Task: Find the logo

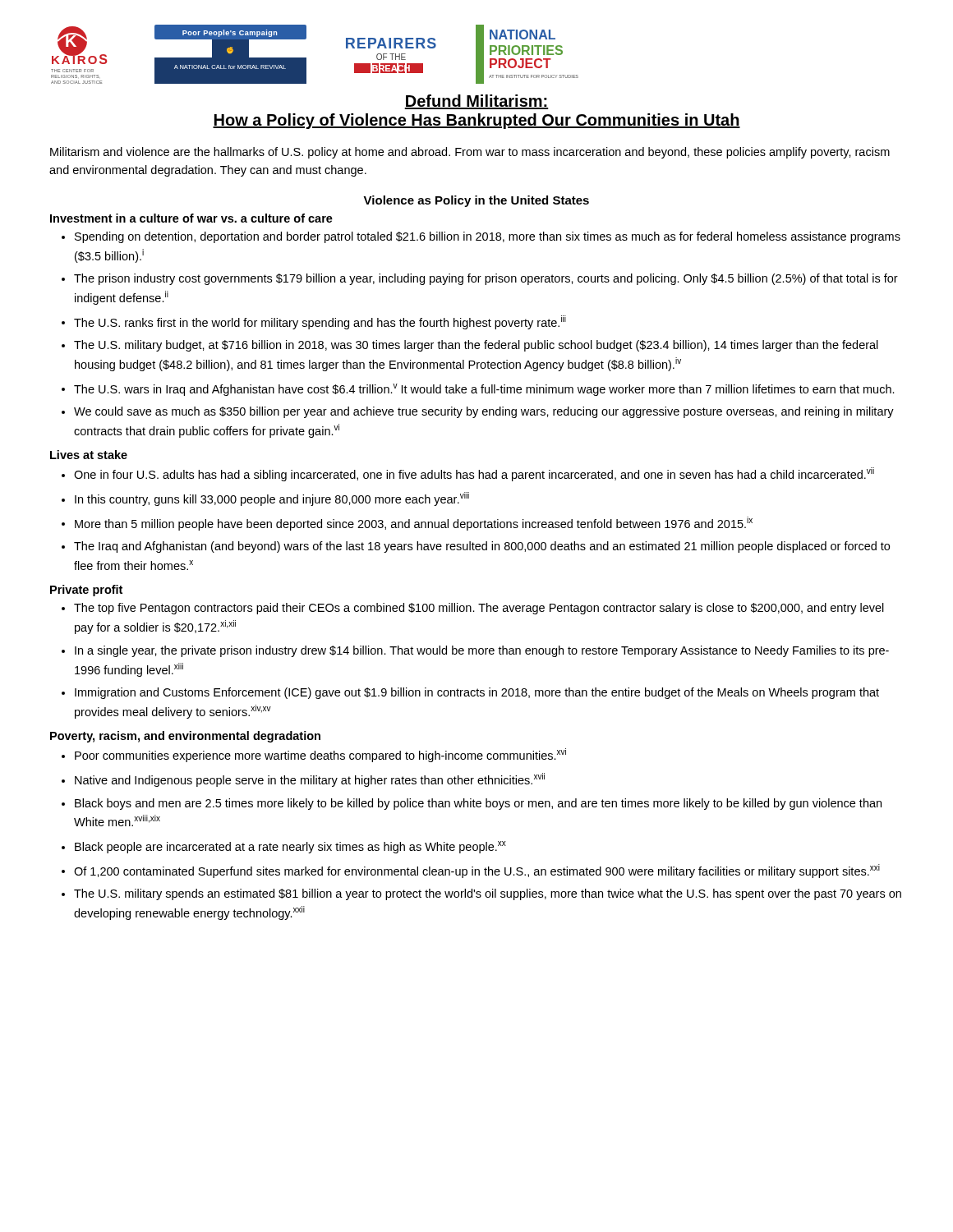Action: click(476, 54)
